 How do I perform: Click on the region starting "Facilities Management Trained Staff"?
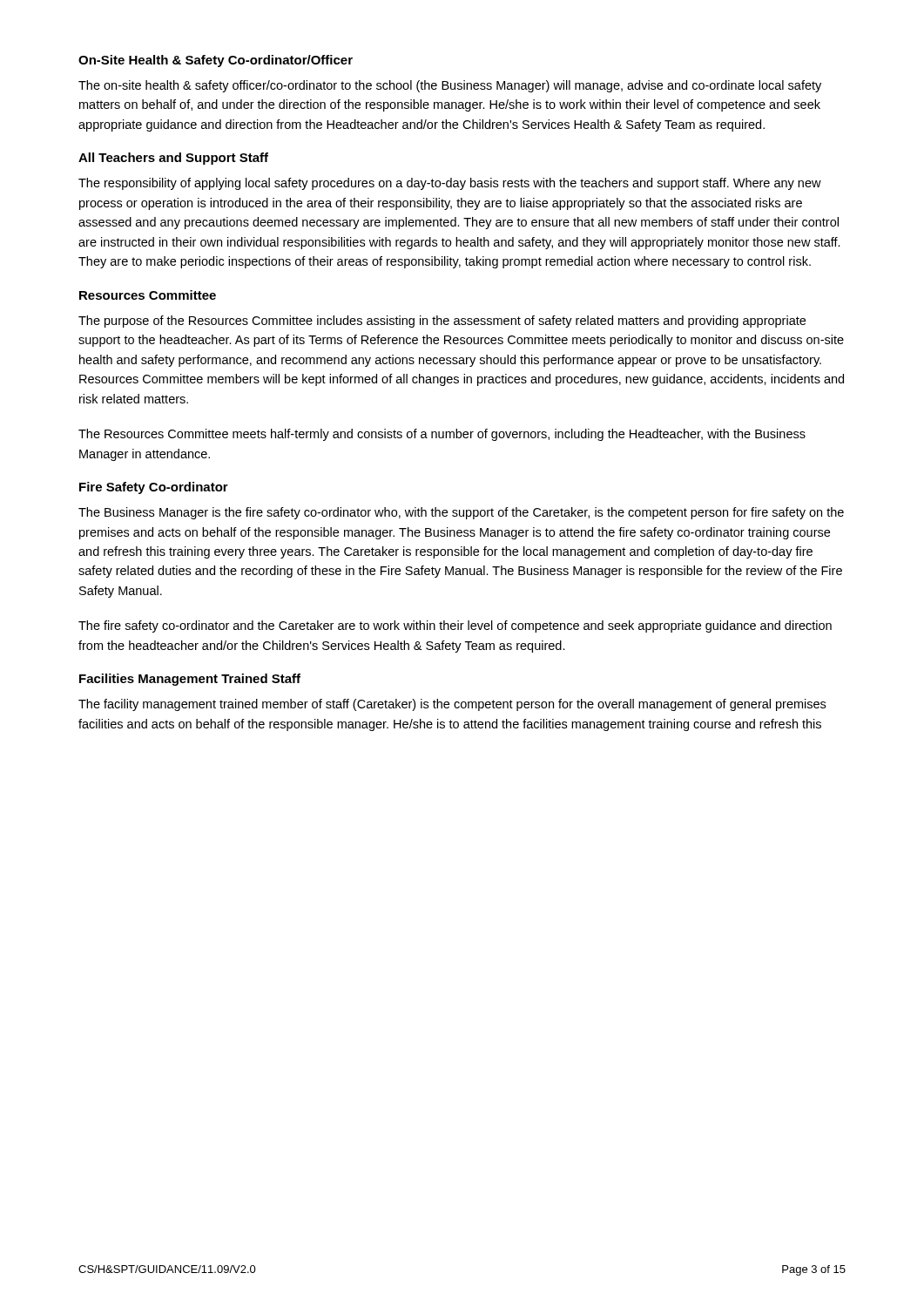tap(189, 679)
